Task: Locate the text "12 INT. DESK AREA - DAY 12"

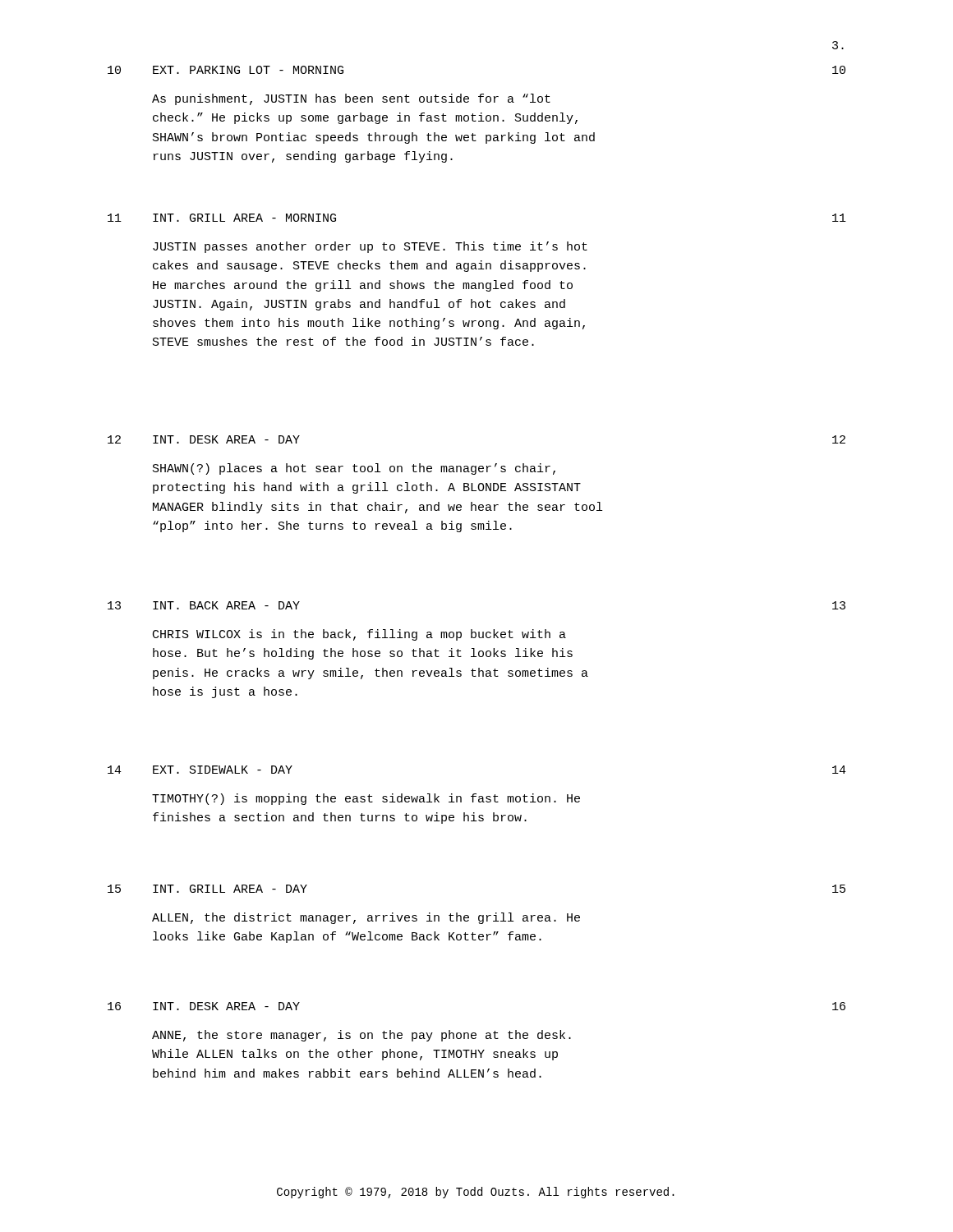Action: point(163,439)
